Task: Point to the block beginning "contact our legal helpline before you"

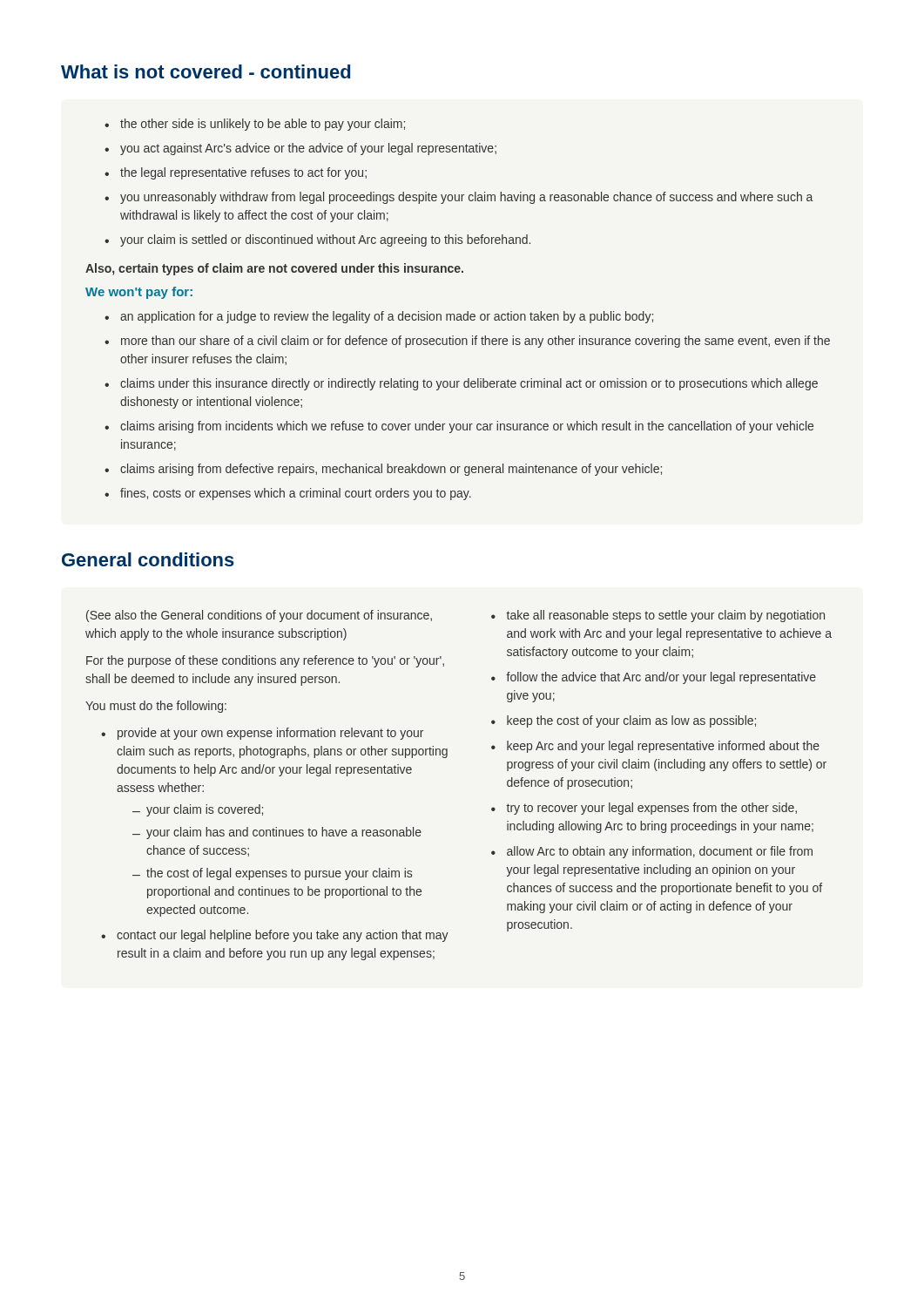Action: tap(282, 944)
